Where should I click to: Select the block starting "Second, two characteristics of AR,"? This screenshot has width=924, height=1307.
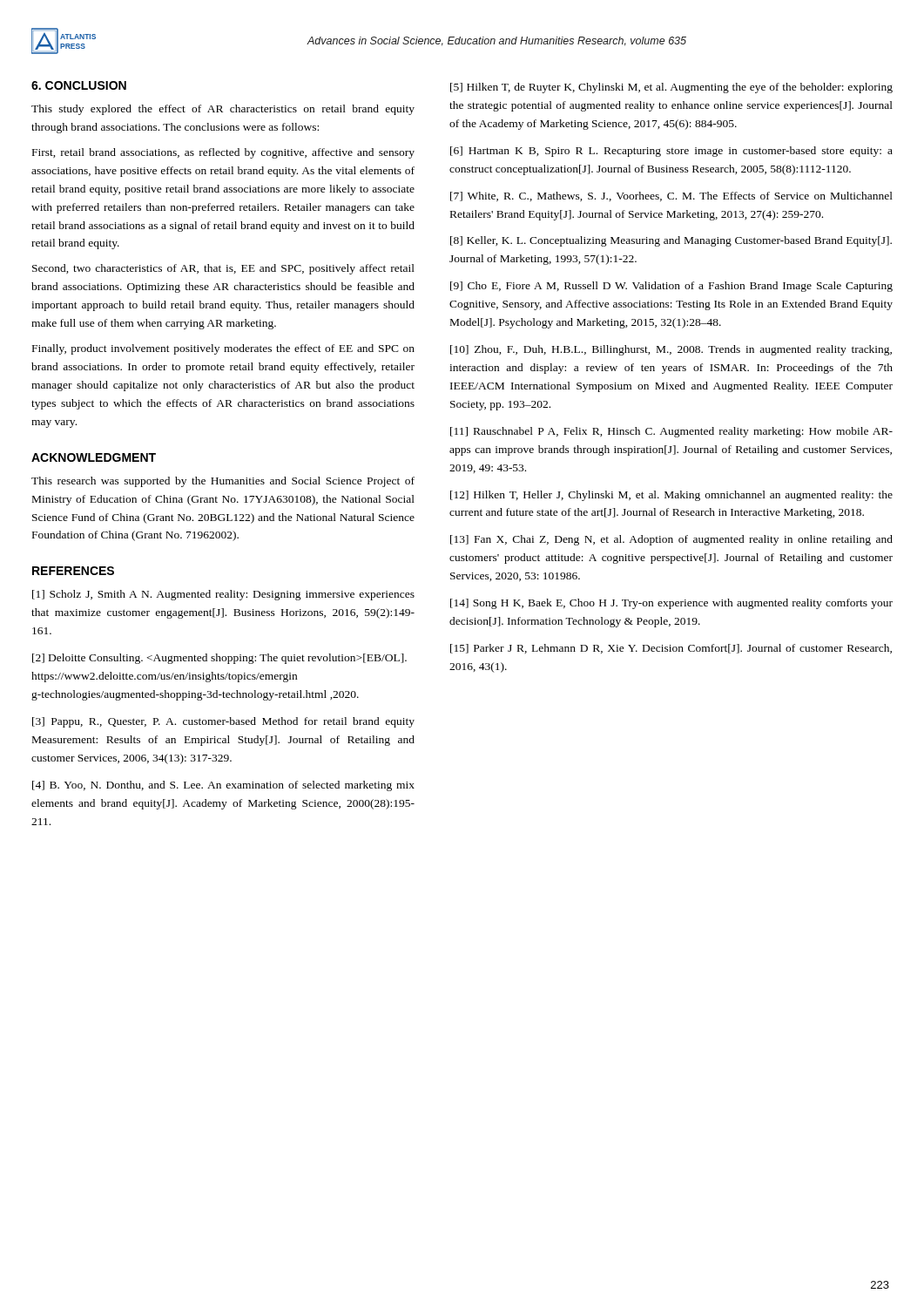coord(223,296)
